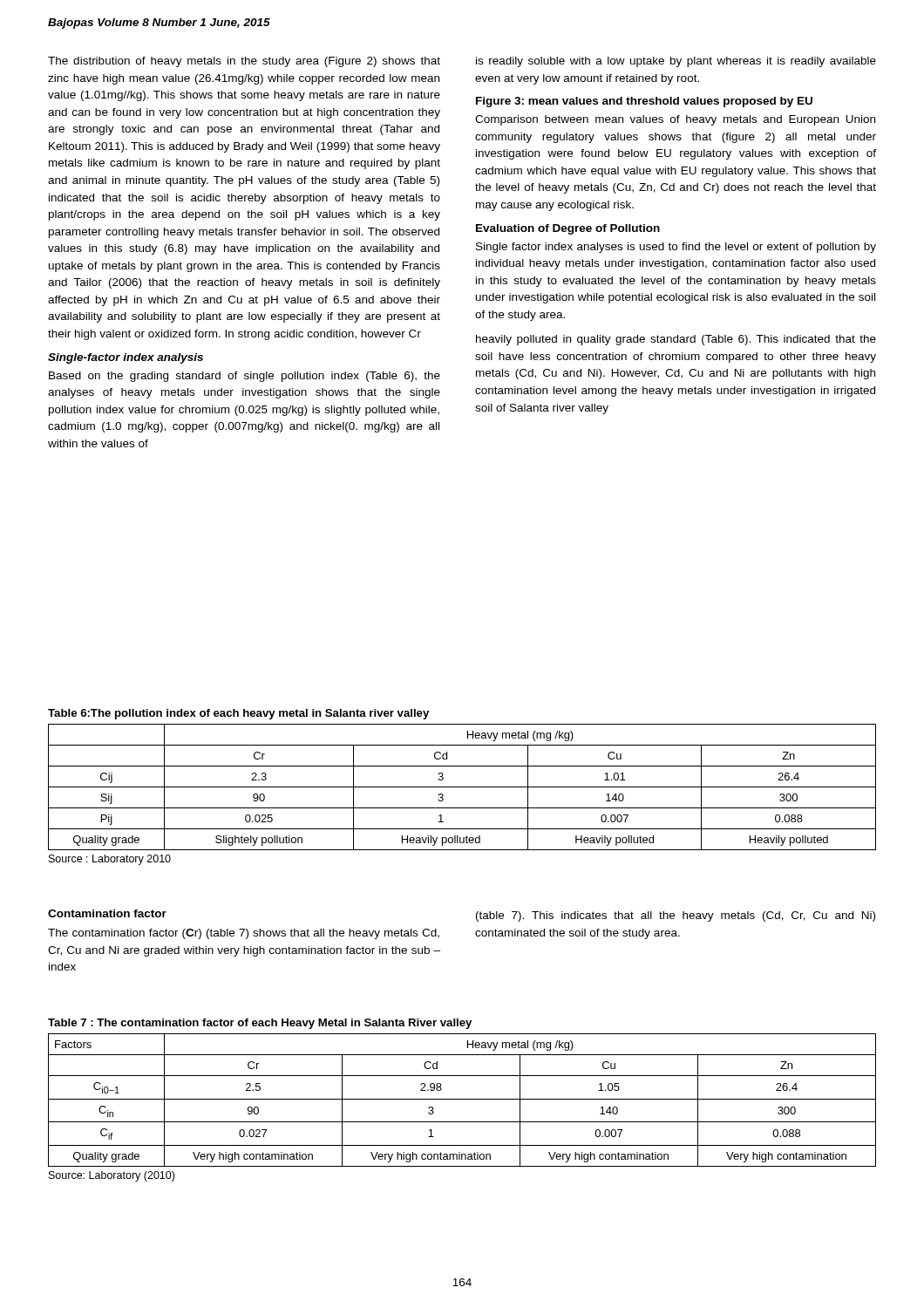Locate the passage starting "Based on the"
Image resolution: width=924 pixels, height=1308 pixels.
tap(244, 409)
